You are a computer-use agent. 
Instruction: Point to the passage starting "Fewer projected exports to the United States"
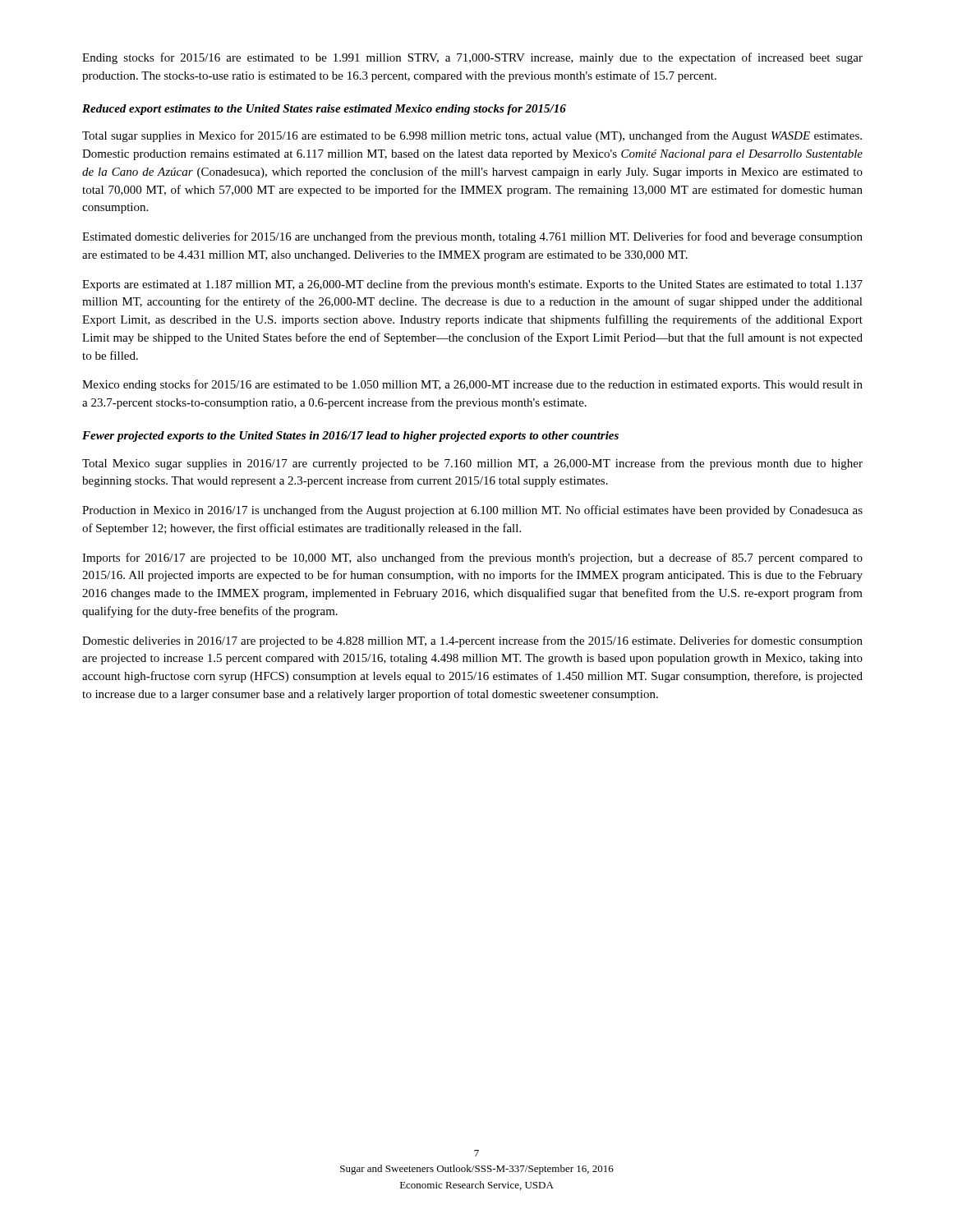point(351,435)
